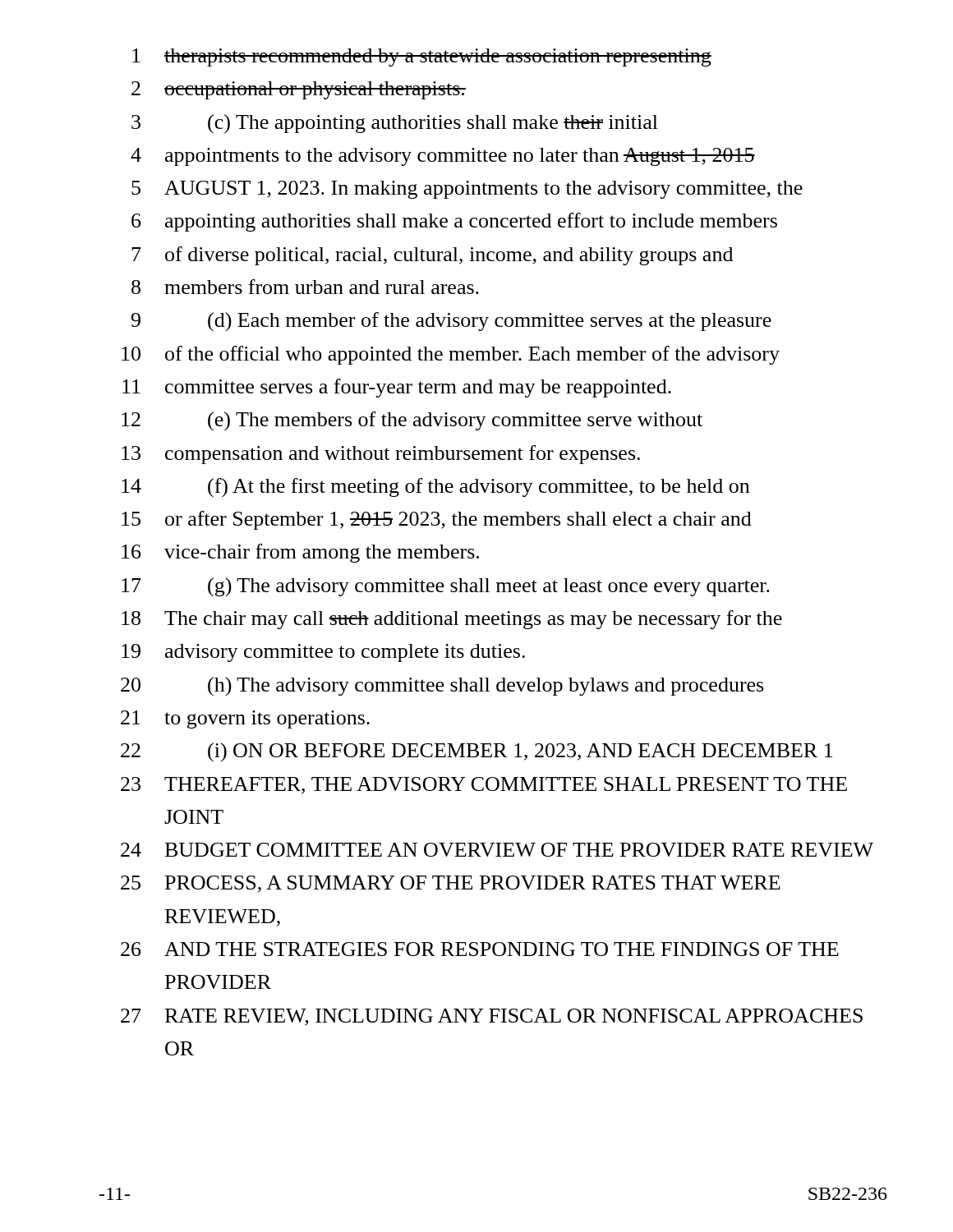Select the text block starting "9 (d) Each member of the advisory"
Screen dimensions: 1232x953
coord(493,321)
